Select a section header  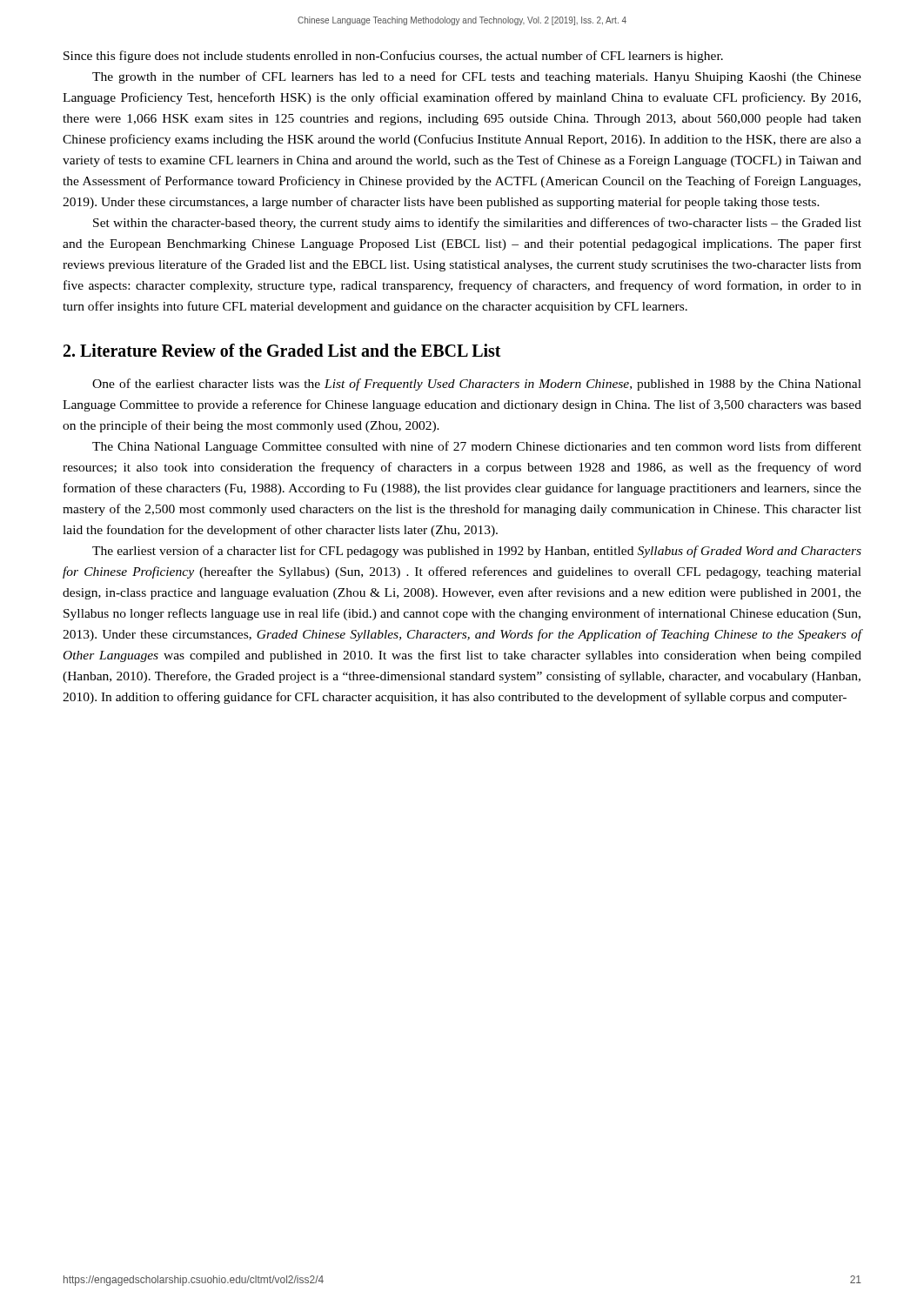[x=282, y=351]
